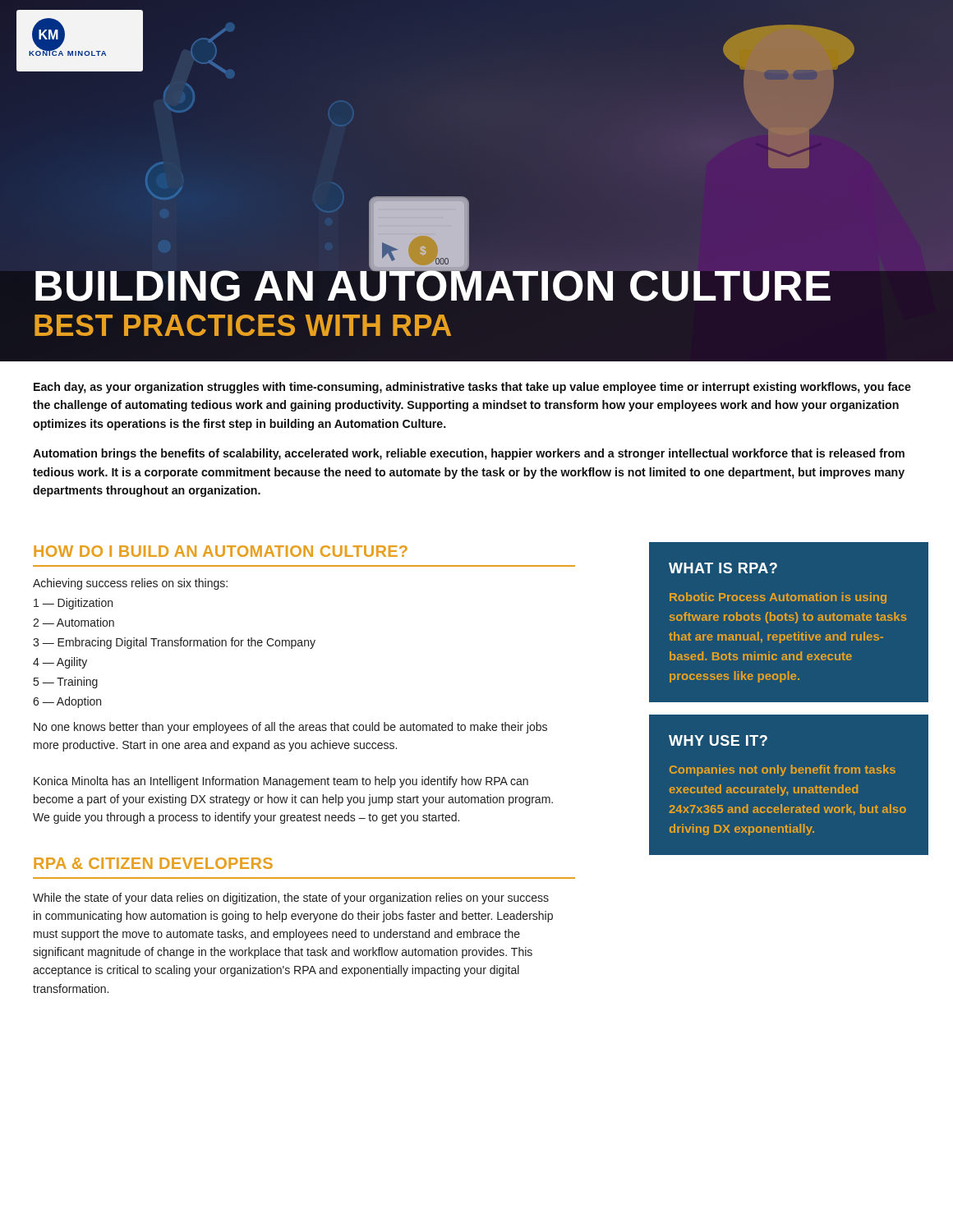Where is the section header that starts "WHAT IS RPA? Robotic Process Automation is using"?
This screenshot has height=1232, width=953.
[789, 623]
